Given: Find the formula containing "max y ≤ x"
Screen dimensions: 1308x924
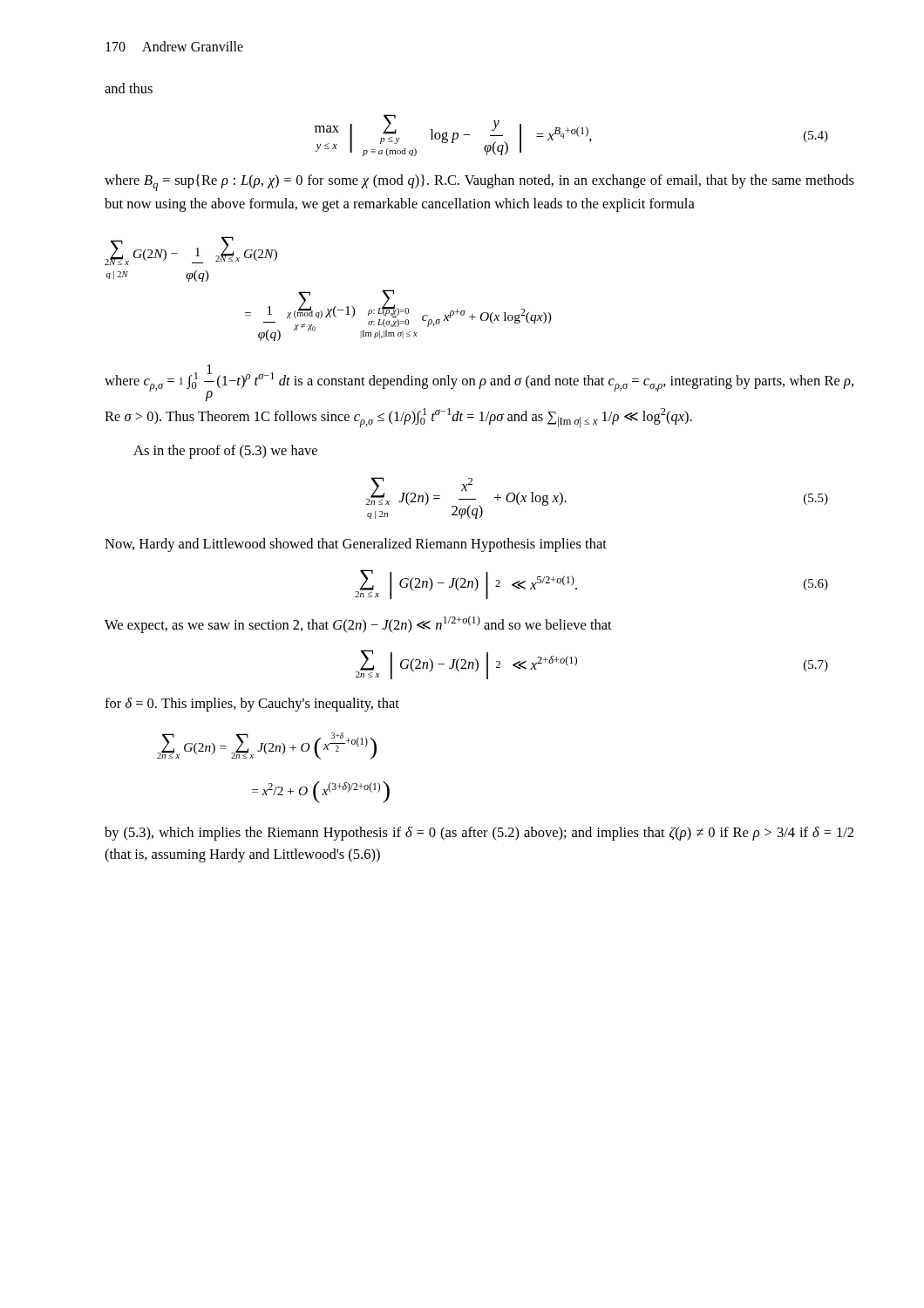Looking at the screenshot, I should point(479,135).
